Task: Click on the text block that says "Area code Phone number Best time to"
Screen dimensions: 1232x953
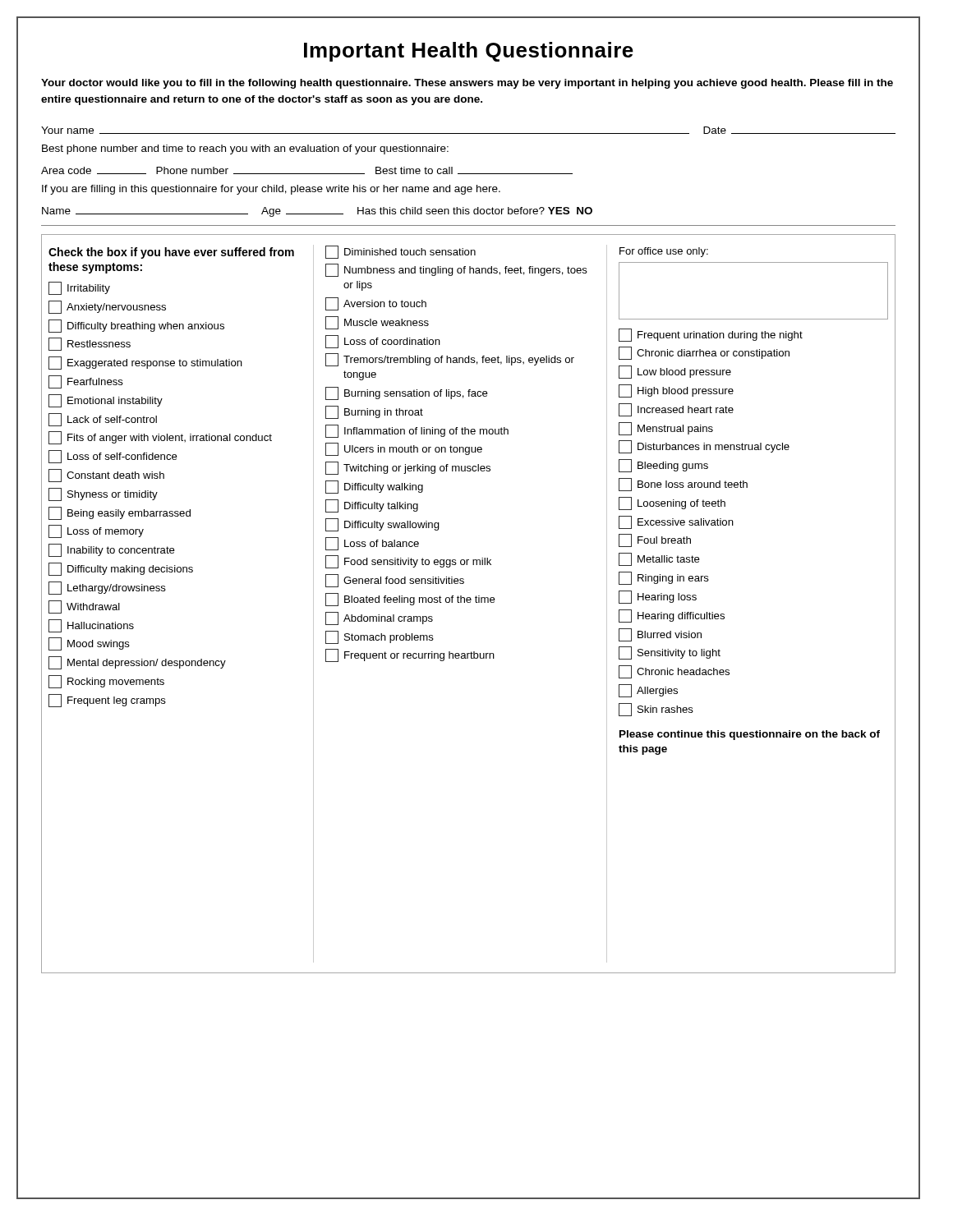Action: [x=307, y=168]
